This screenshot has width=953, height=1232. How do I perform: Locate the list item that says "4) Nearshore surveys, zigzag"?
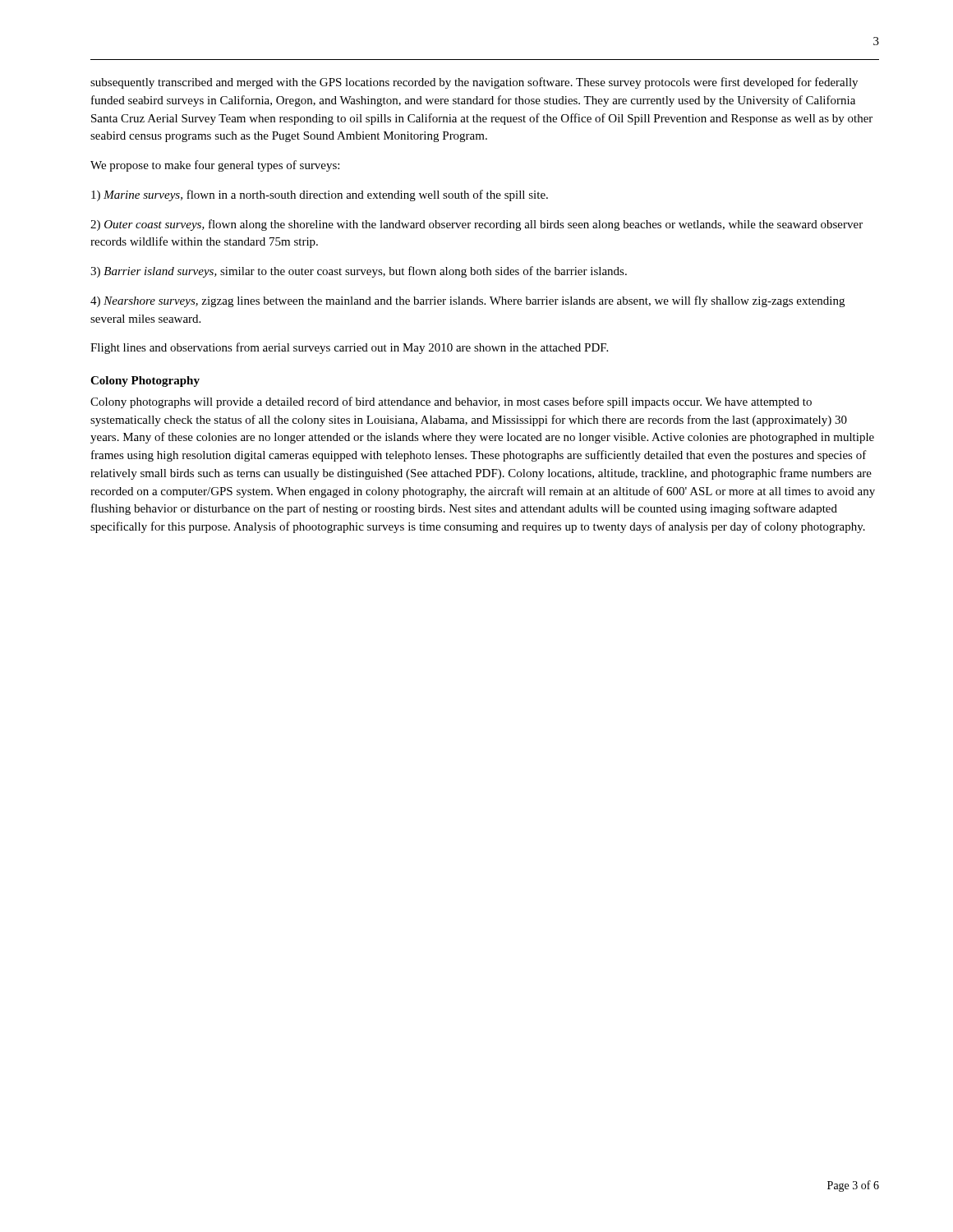click(x=468, y=309)
